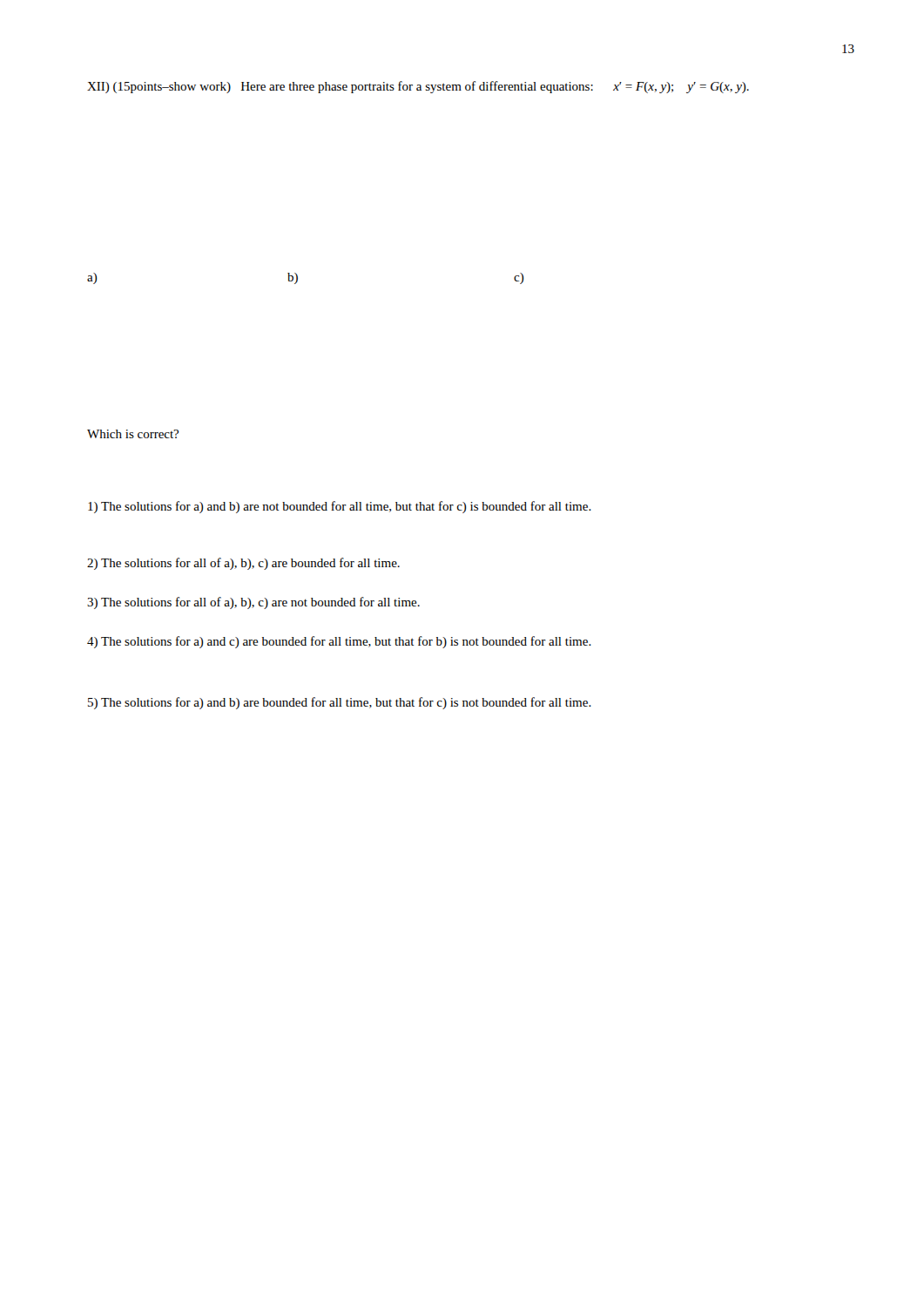Viewport: 924px width, 1307px height.
Task: Click on the block starting "2) The solutions for"
Action: click(244, 563)
